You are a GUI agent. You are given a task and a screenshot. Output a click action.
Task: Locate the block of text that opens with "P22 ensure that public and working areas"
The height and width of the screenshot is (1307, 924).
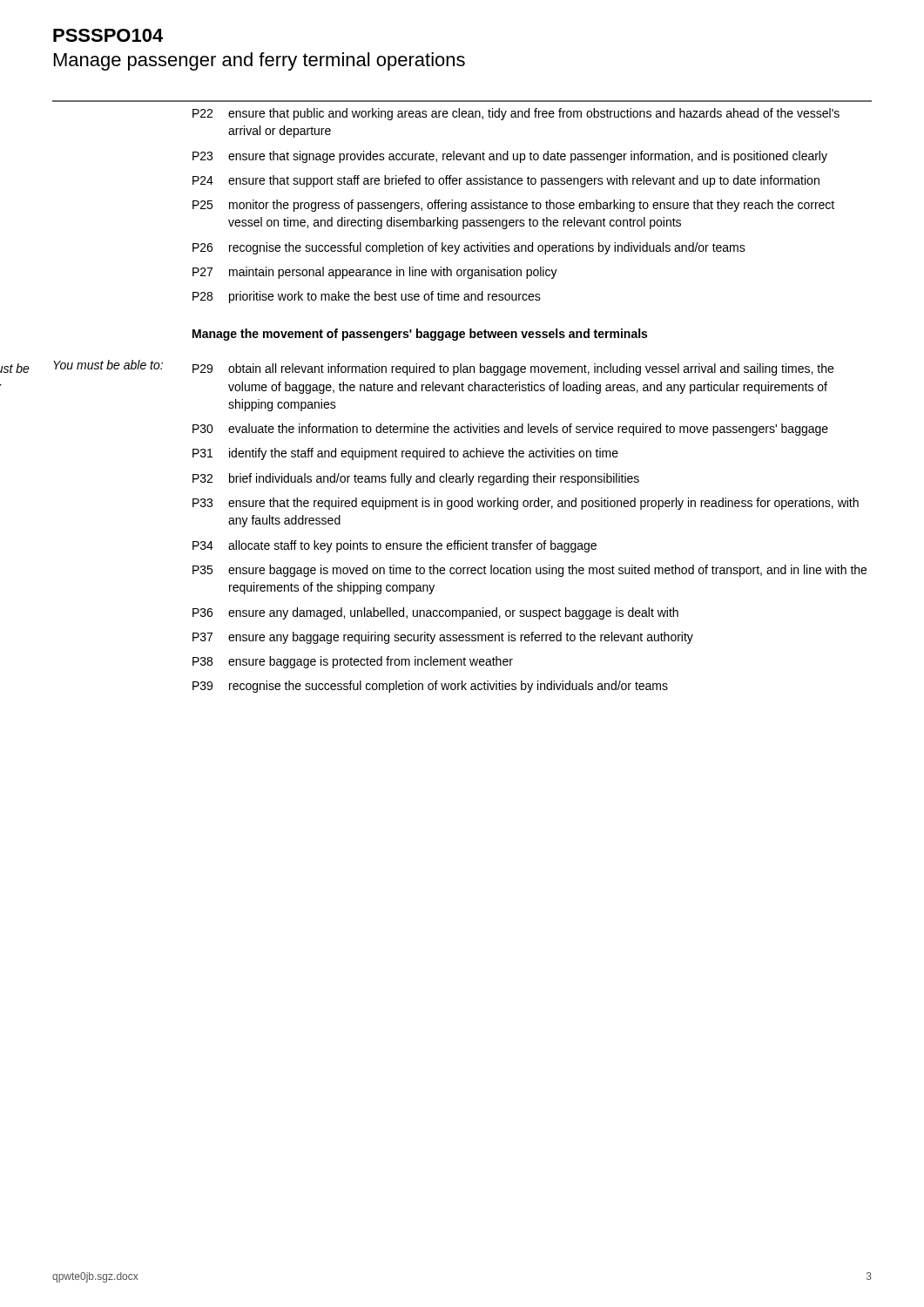point(532,122)
